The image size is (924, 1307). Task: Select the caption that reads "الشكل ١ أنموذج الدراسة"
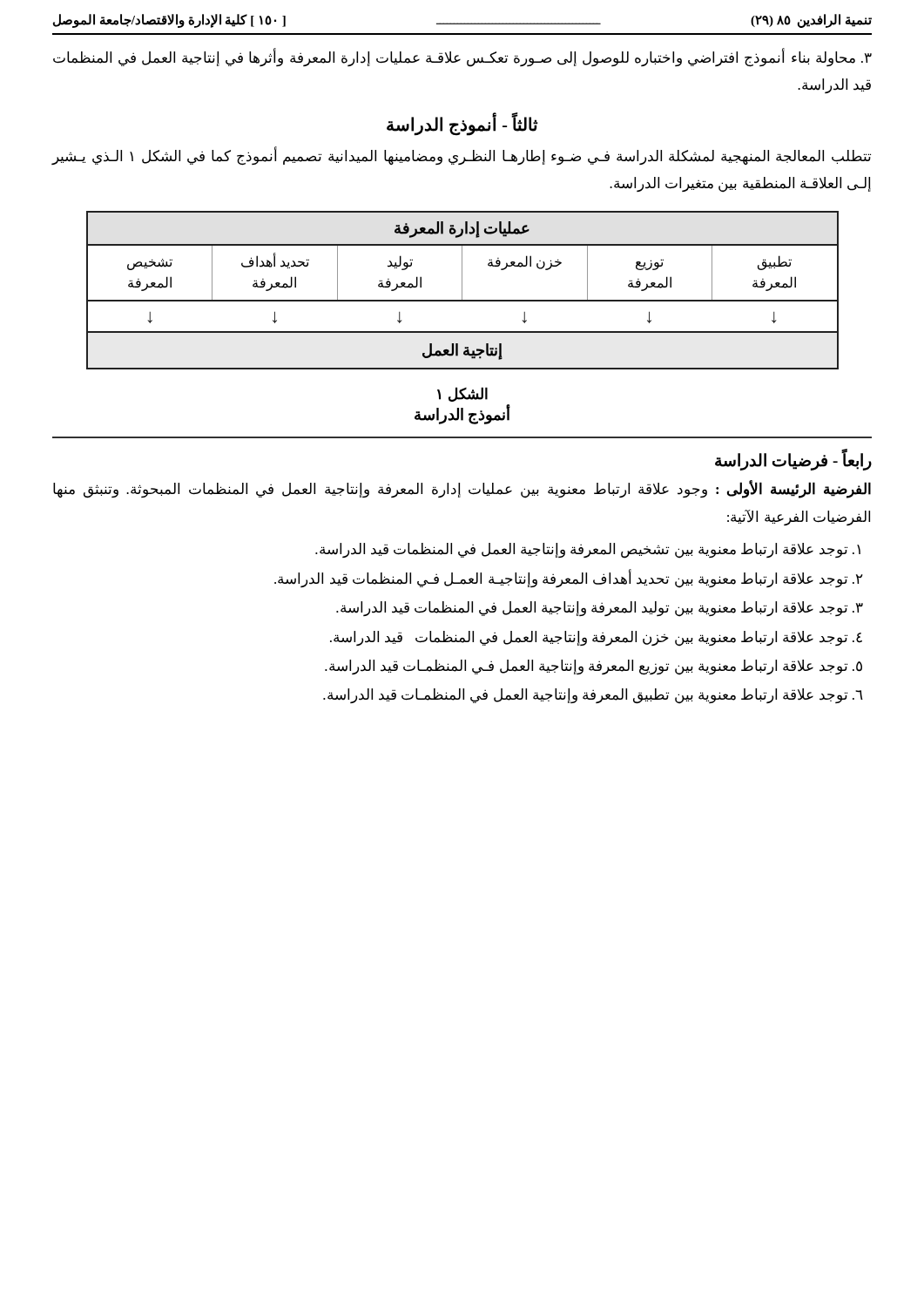tap(462, 405)
